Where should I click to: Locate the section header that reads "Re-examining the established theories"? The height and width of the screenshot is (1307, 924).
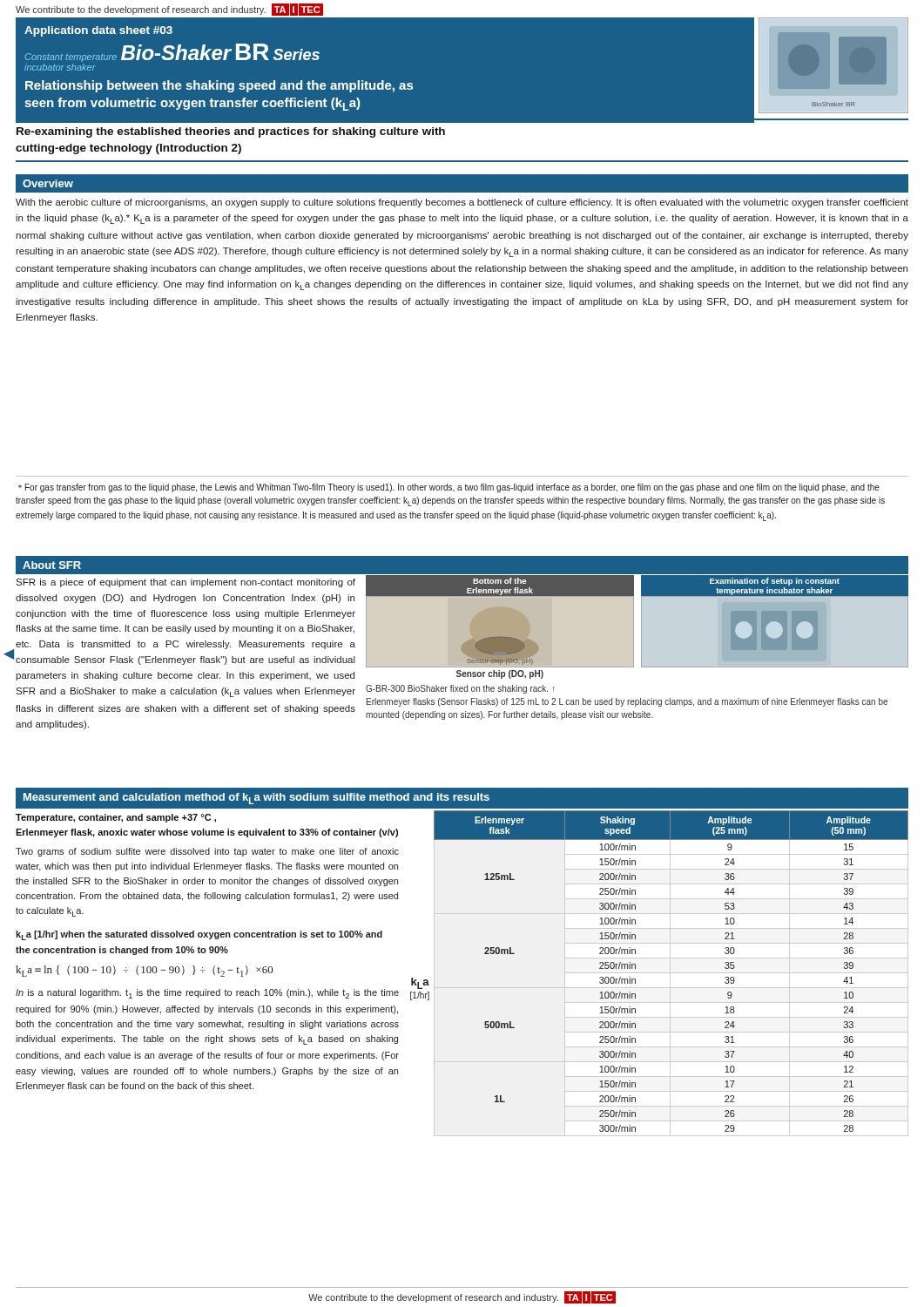point(231,132)
